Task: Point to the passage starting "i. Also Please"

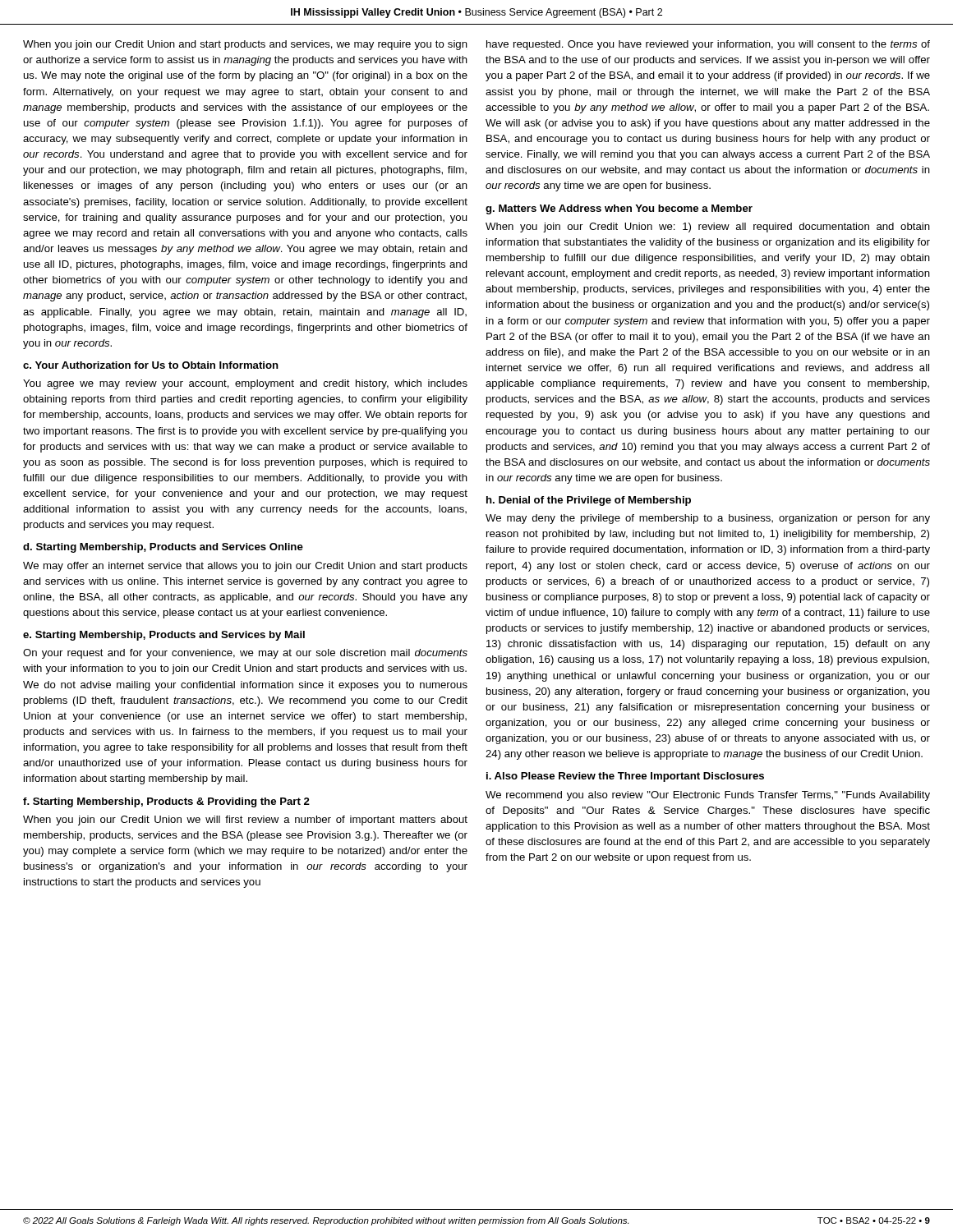Action: click(625, 776)
